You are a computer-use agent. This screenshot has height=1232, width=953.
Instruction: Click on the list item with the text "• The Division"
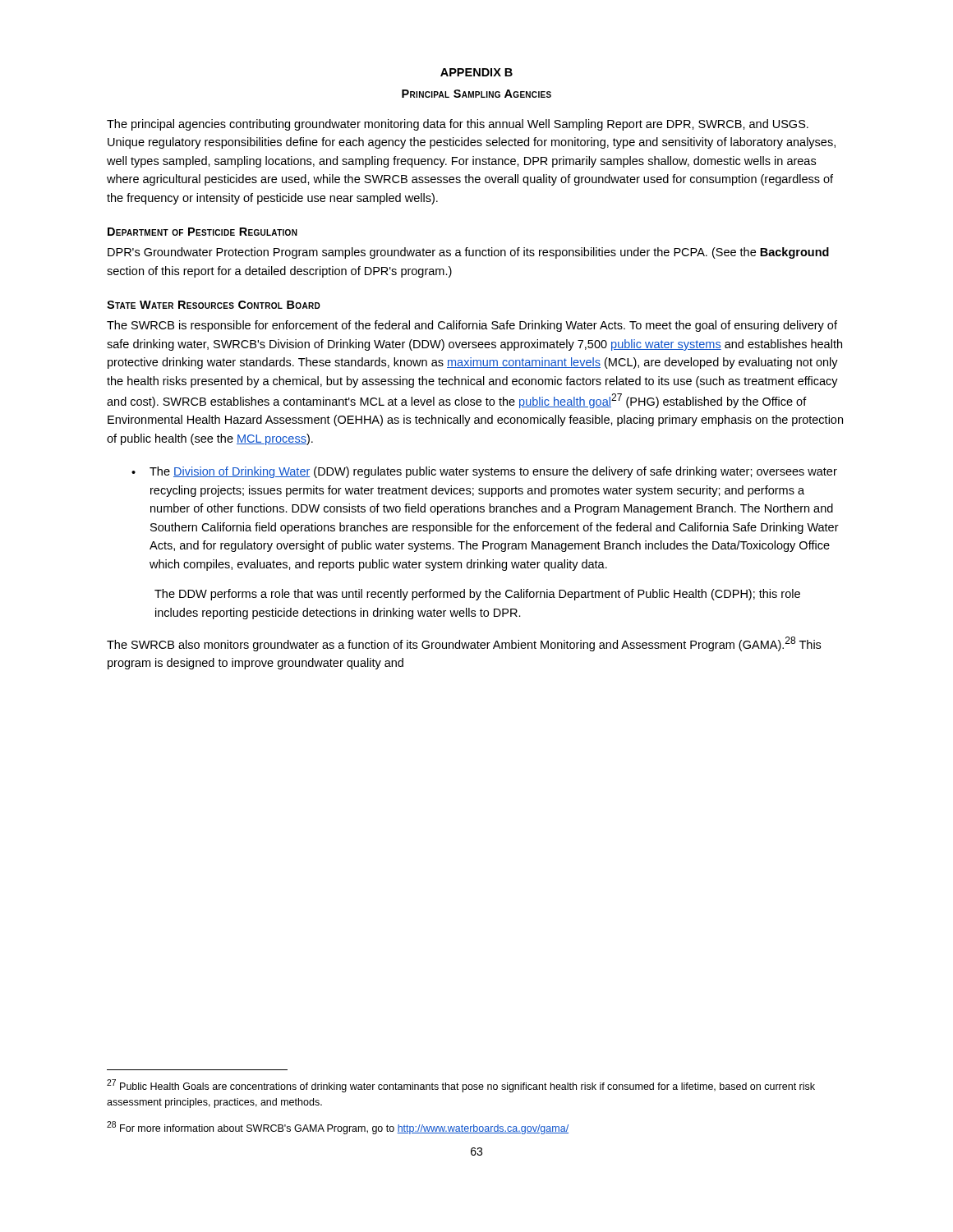tap(489, 518)
